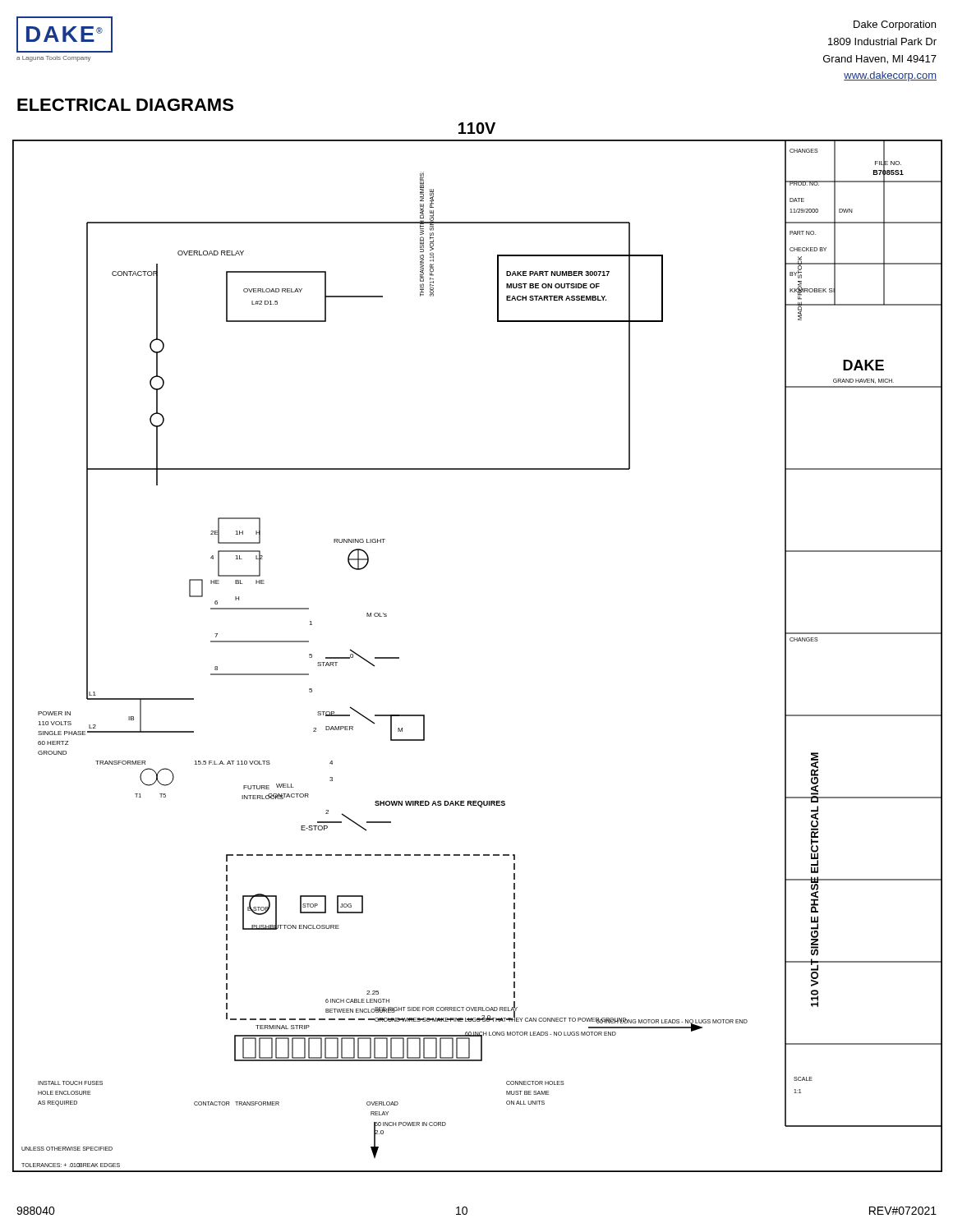This screenshot has width=953, height=1232.
Task: Locate the logo
Action: coord(82,39)
